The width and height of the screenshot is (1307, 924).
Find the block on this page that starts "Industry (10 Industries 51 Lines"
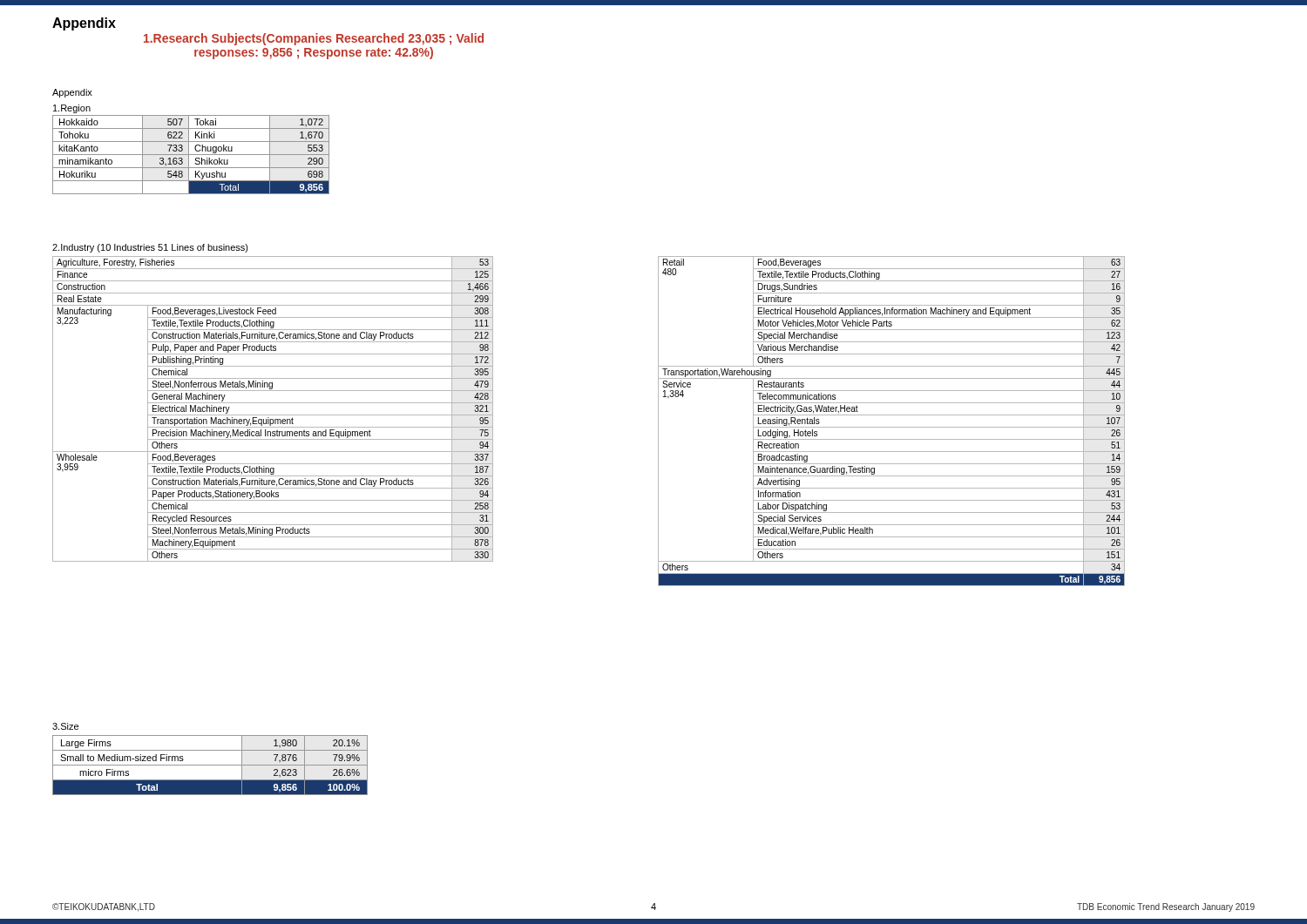150,247
